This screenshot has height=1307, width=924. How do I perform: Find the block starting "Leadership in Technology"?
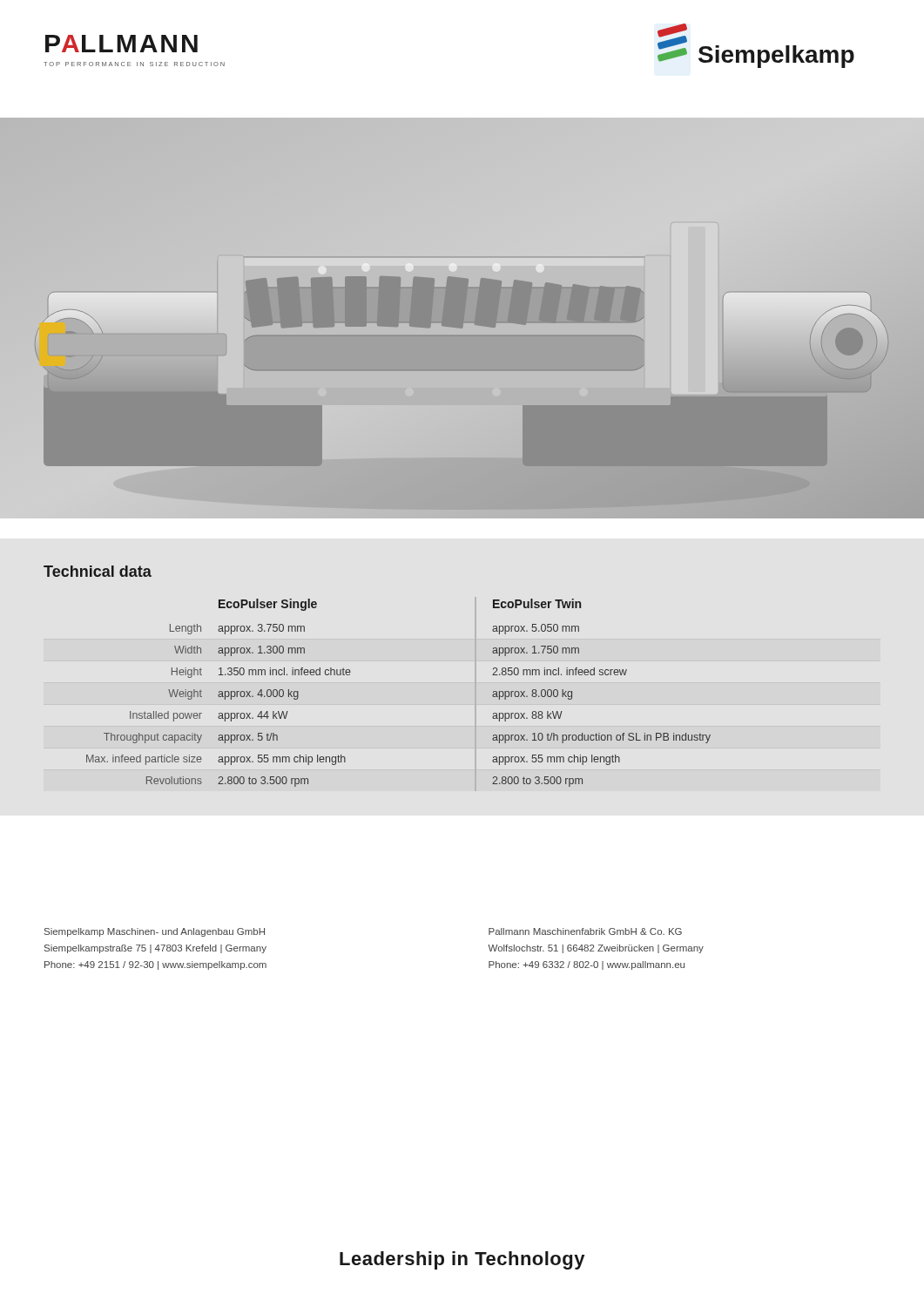click(462, 1259)
